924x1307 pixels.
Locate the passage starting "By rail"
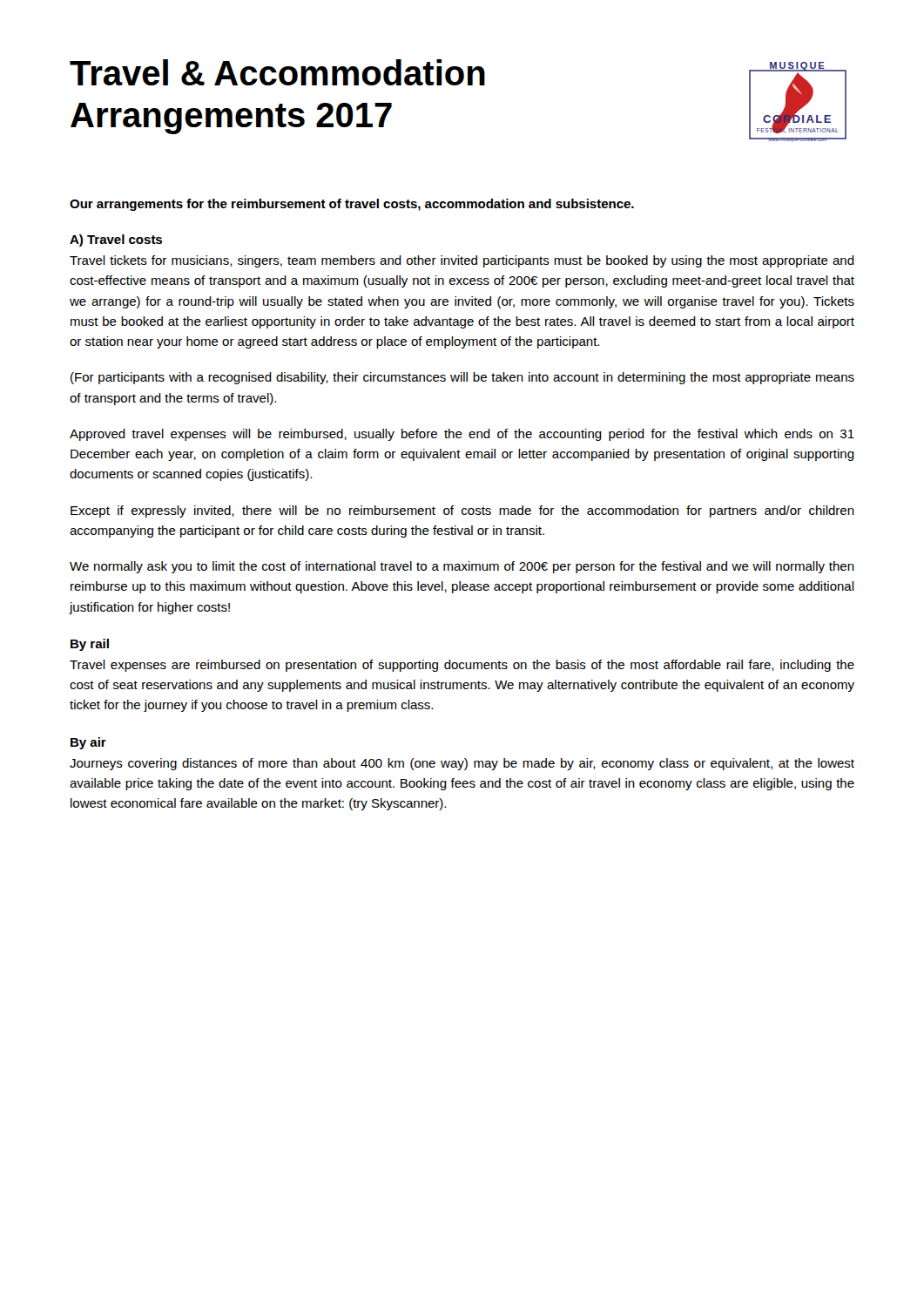pyautogui.click(x=90, y=643)
